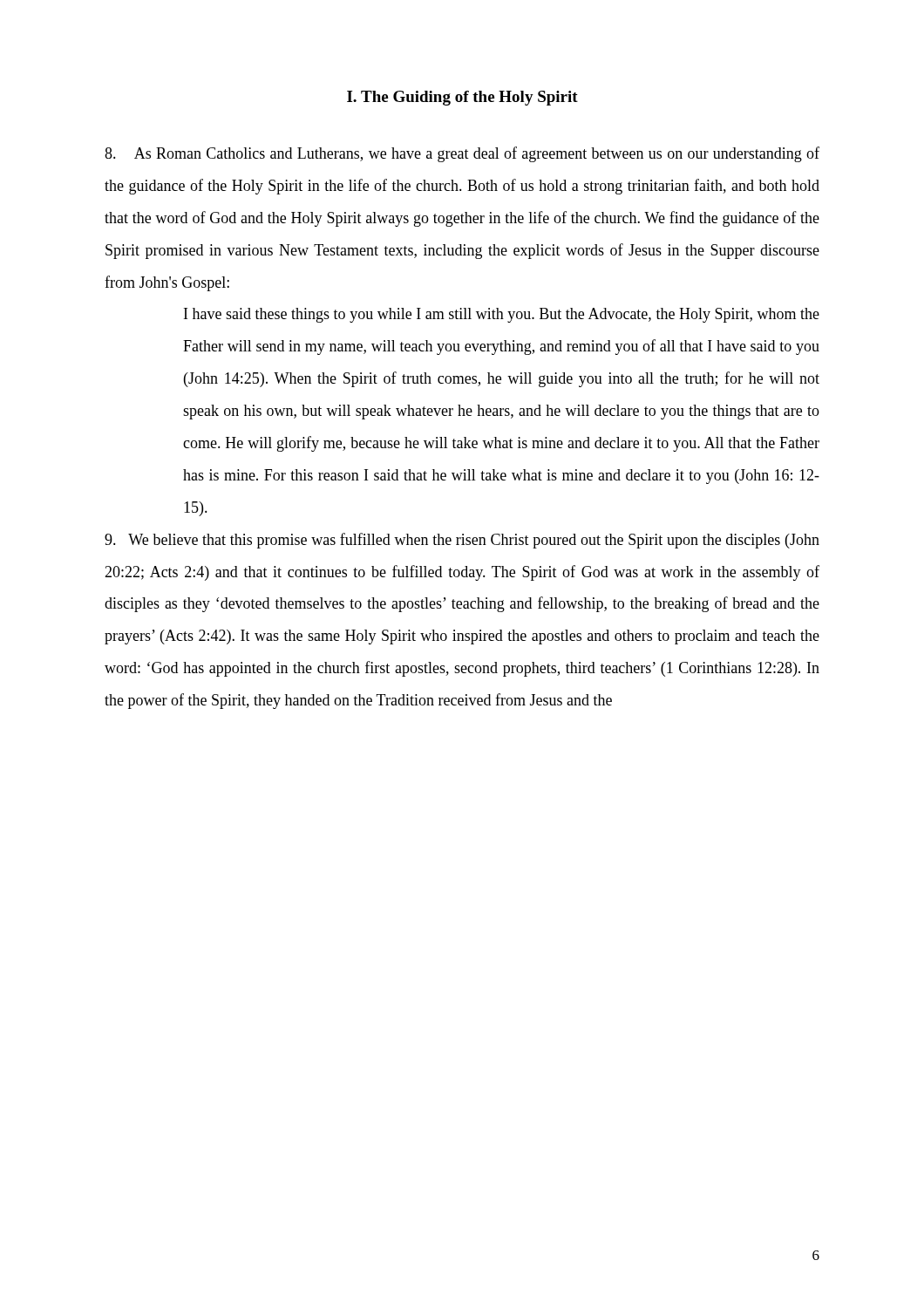
Task: Select the text block starting "I have said these things to you"
Action: point(501,411)
